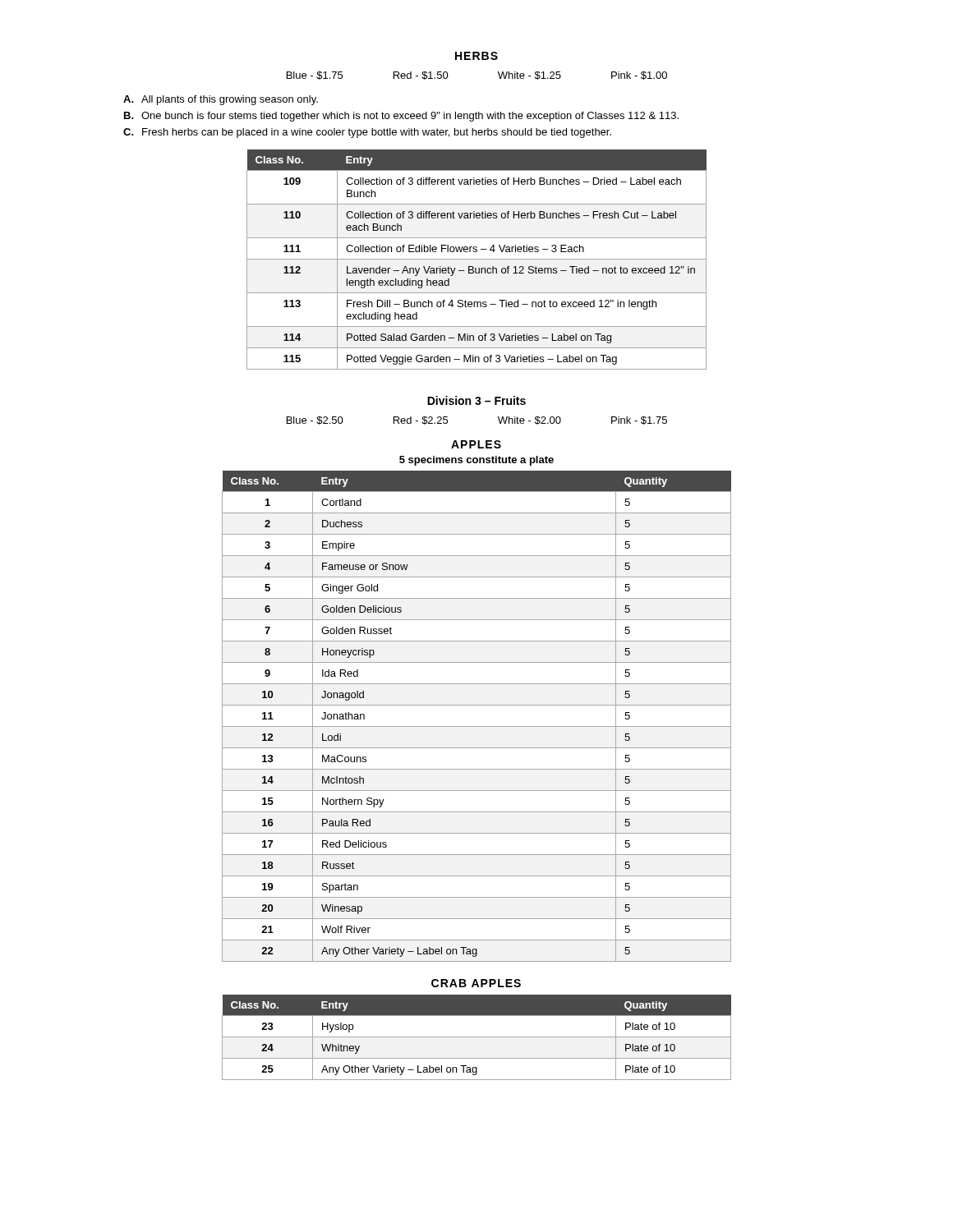
Task: Select the title that reads "CRAB APPLES"
Action: pos(476,983)
